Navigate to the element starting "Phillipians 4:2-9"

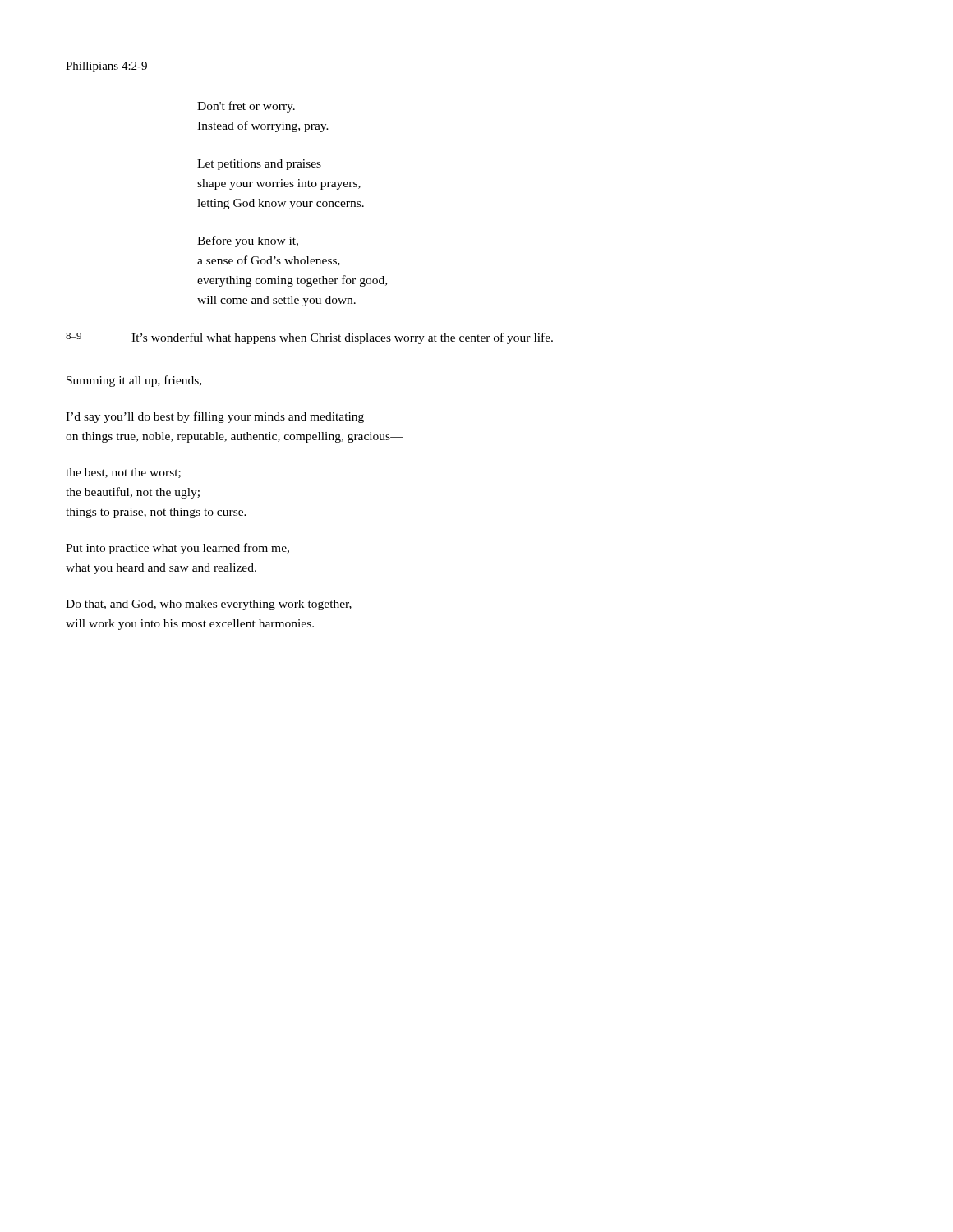pyautogui.click(x=107, y=66)
